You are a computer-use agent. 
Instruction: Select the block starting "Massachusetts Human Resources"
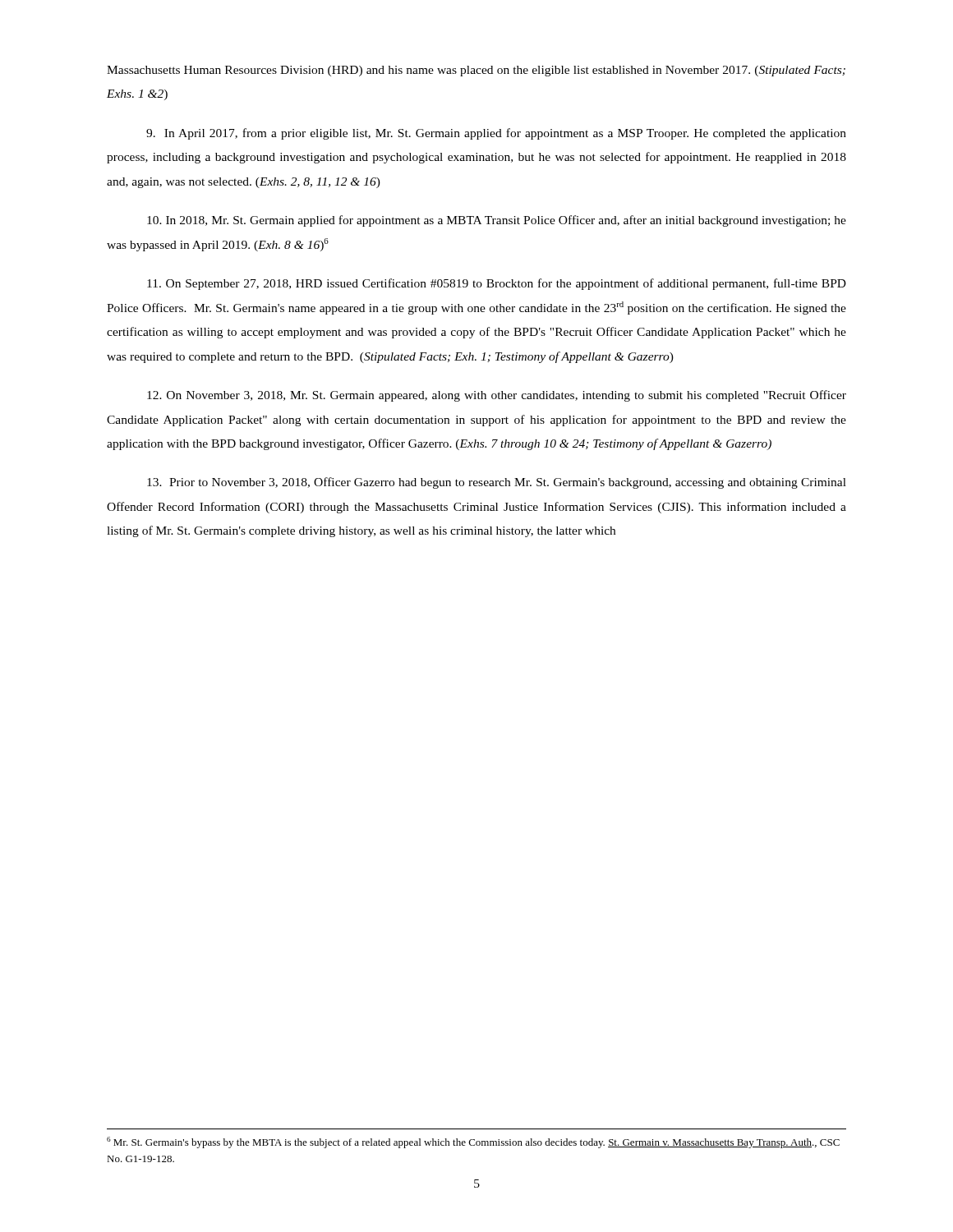click(x=476, y=81)
